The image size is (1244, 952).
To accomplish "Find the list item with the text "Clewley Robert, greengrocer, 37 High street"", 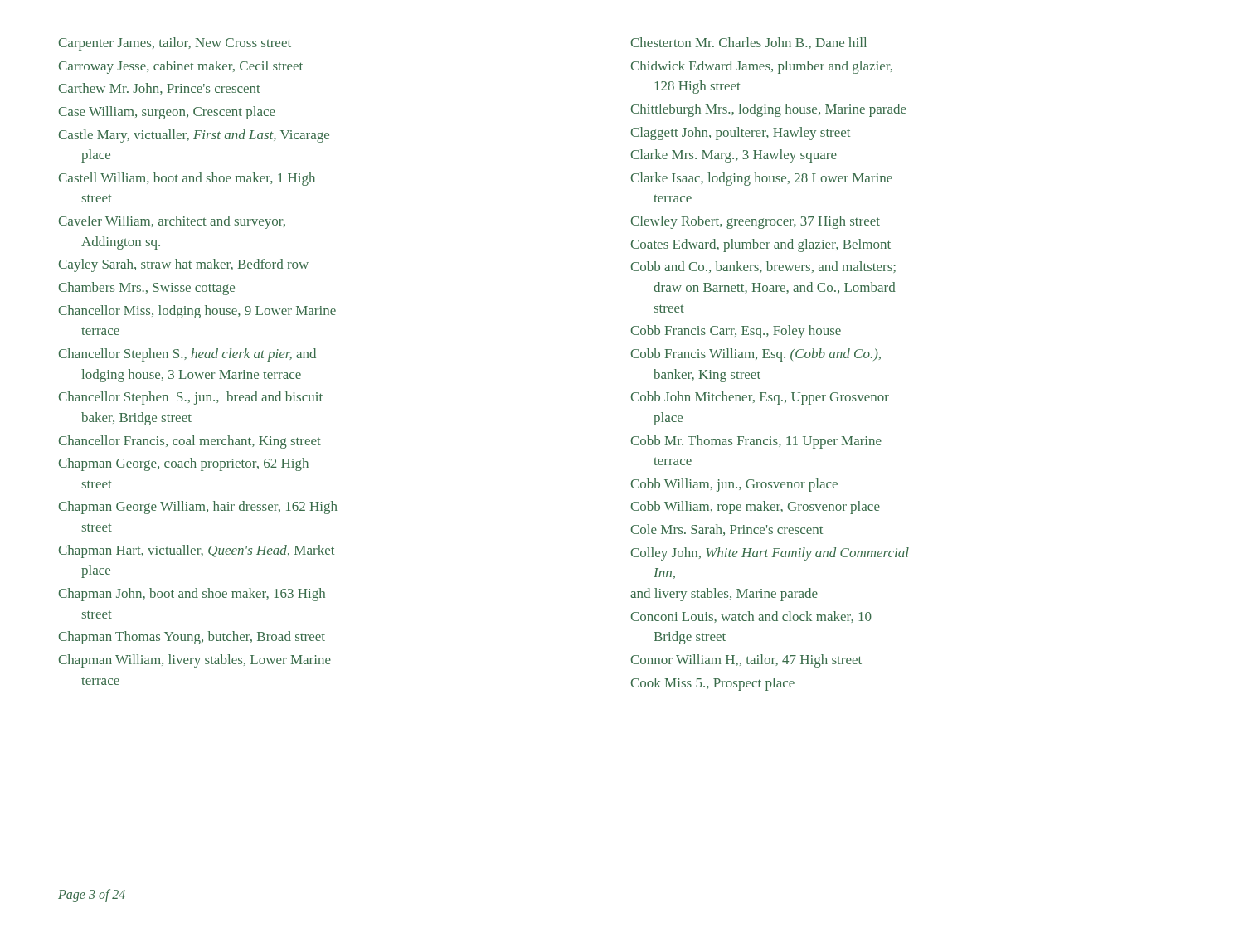I will coord(755,221).
